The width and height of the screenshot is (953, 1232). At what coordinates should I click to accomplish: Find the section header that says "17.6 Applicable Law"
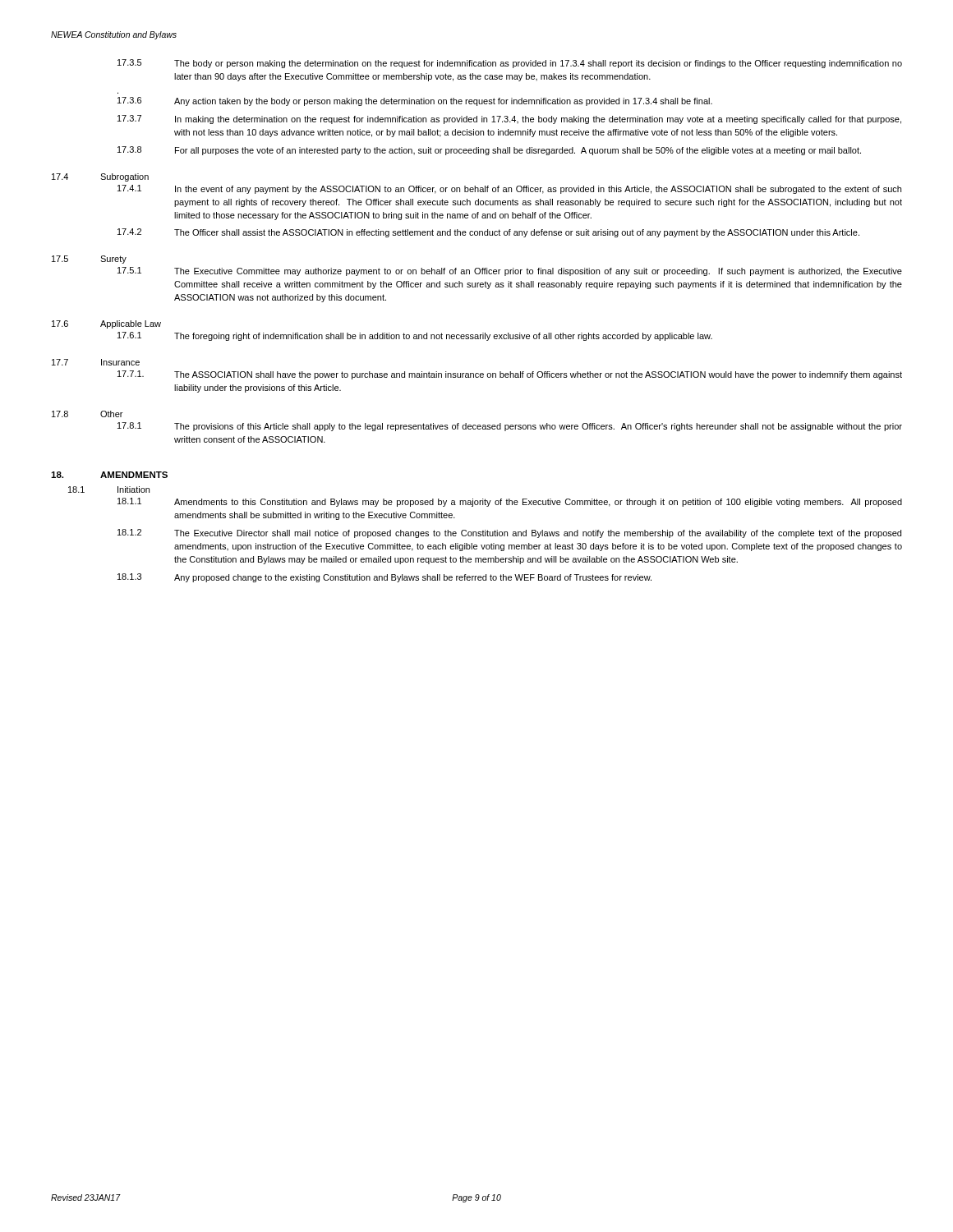pyautogui.click(x=476, y=324)
